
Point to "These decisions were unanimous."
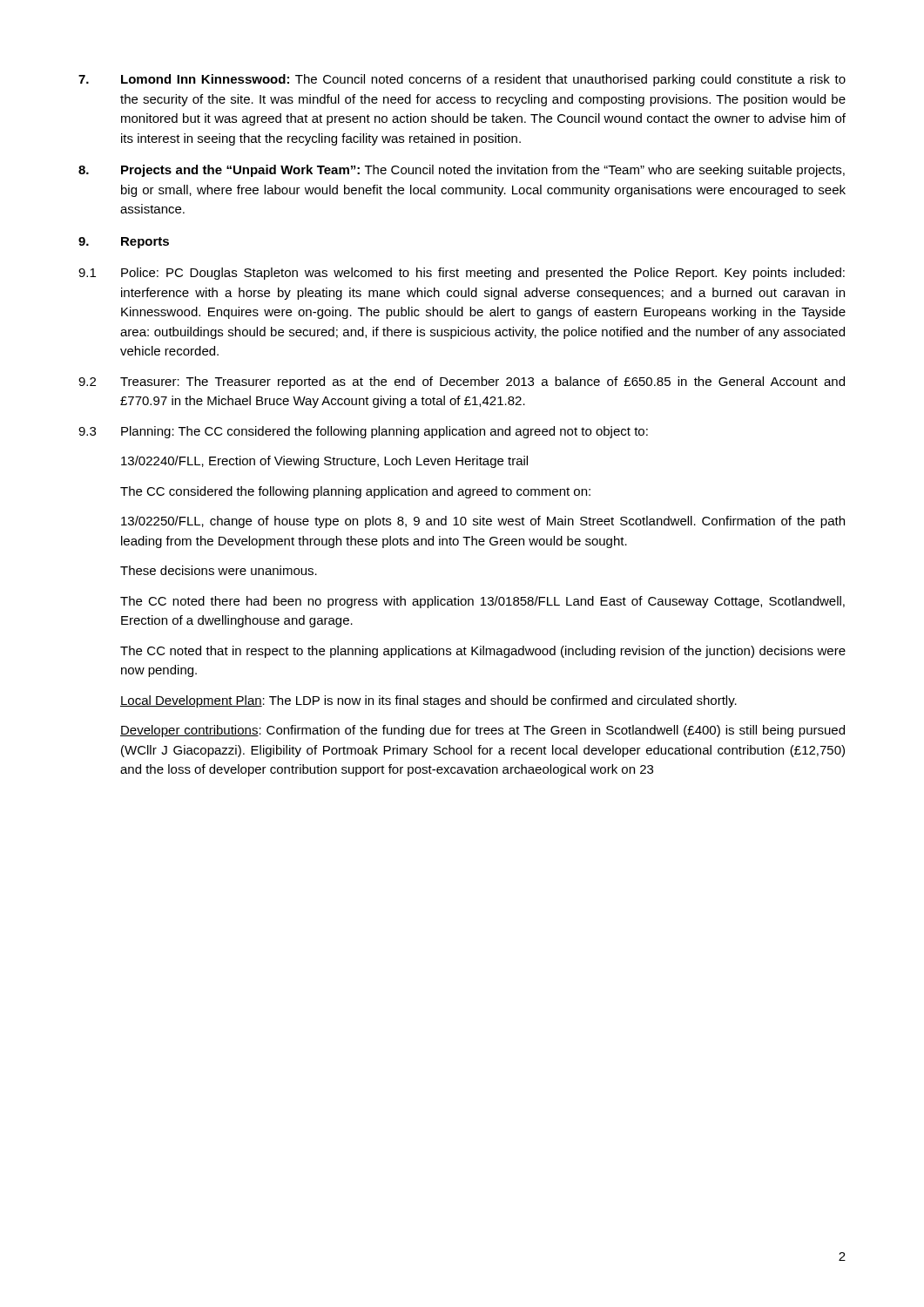tap(219, 570)
